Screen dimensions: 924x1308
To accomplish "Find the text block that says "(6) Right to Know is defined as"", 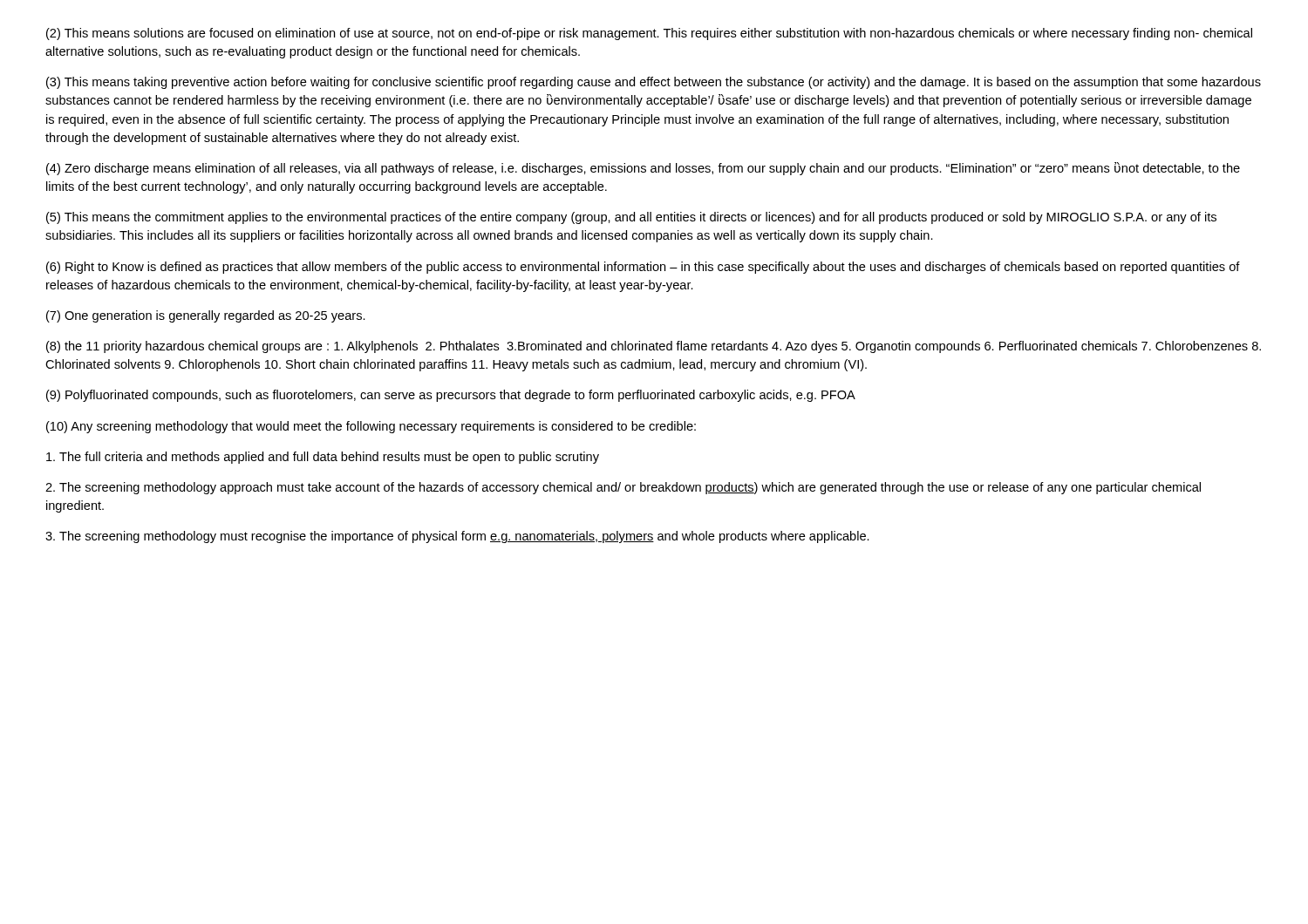I will tap(642, 276).
